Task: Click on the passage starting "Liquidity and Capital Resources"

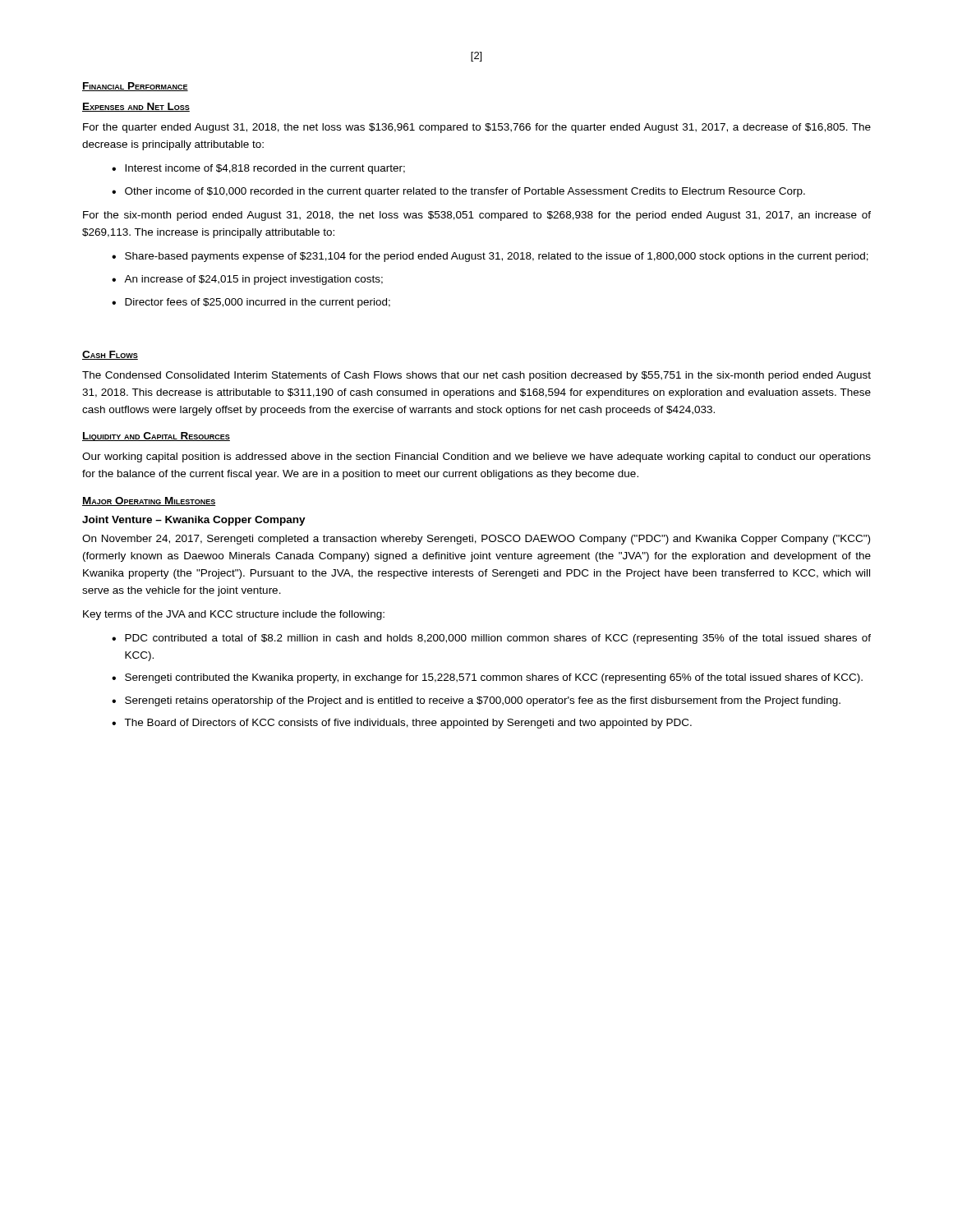Action: point(156,436)
